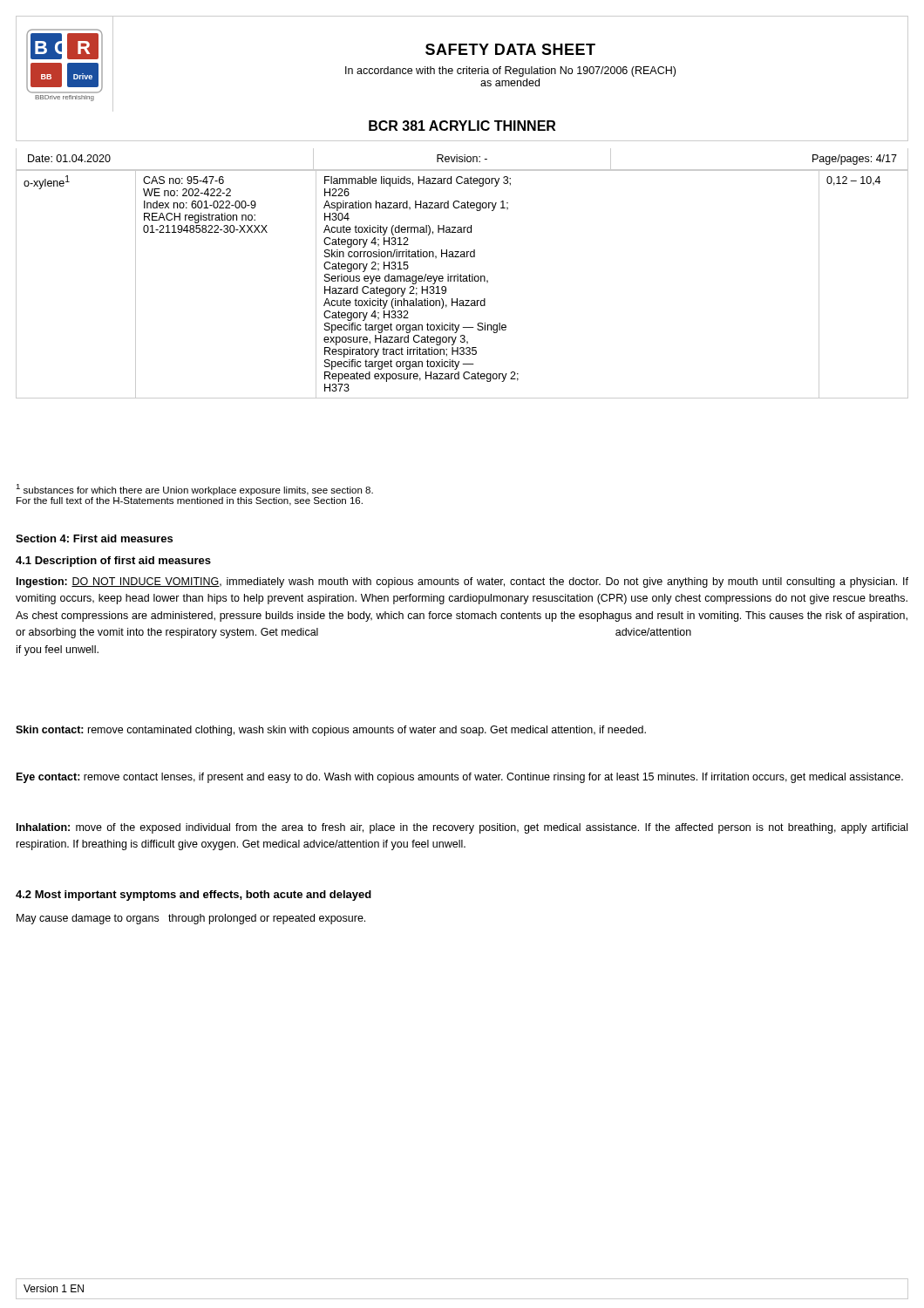Click on the table containing "0,12 – 10,4"
The image size is (924, 1308).
click(462, 284)
